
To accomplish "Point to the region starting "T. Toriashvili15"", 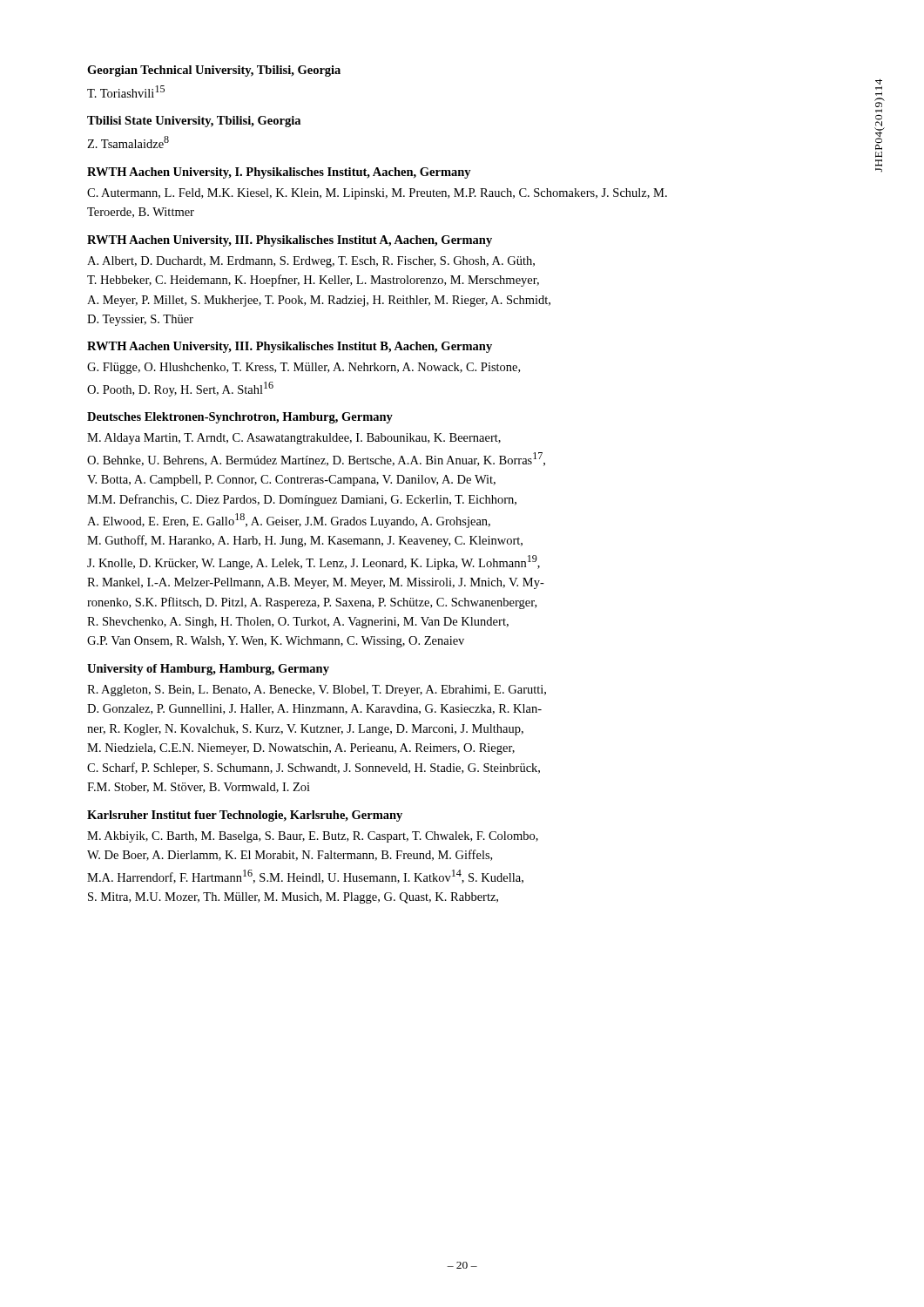I will (x=126, y=91).
